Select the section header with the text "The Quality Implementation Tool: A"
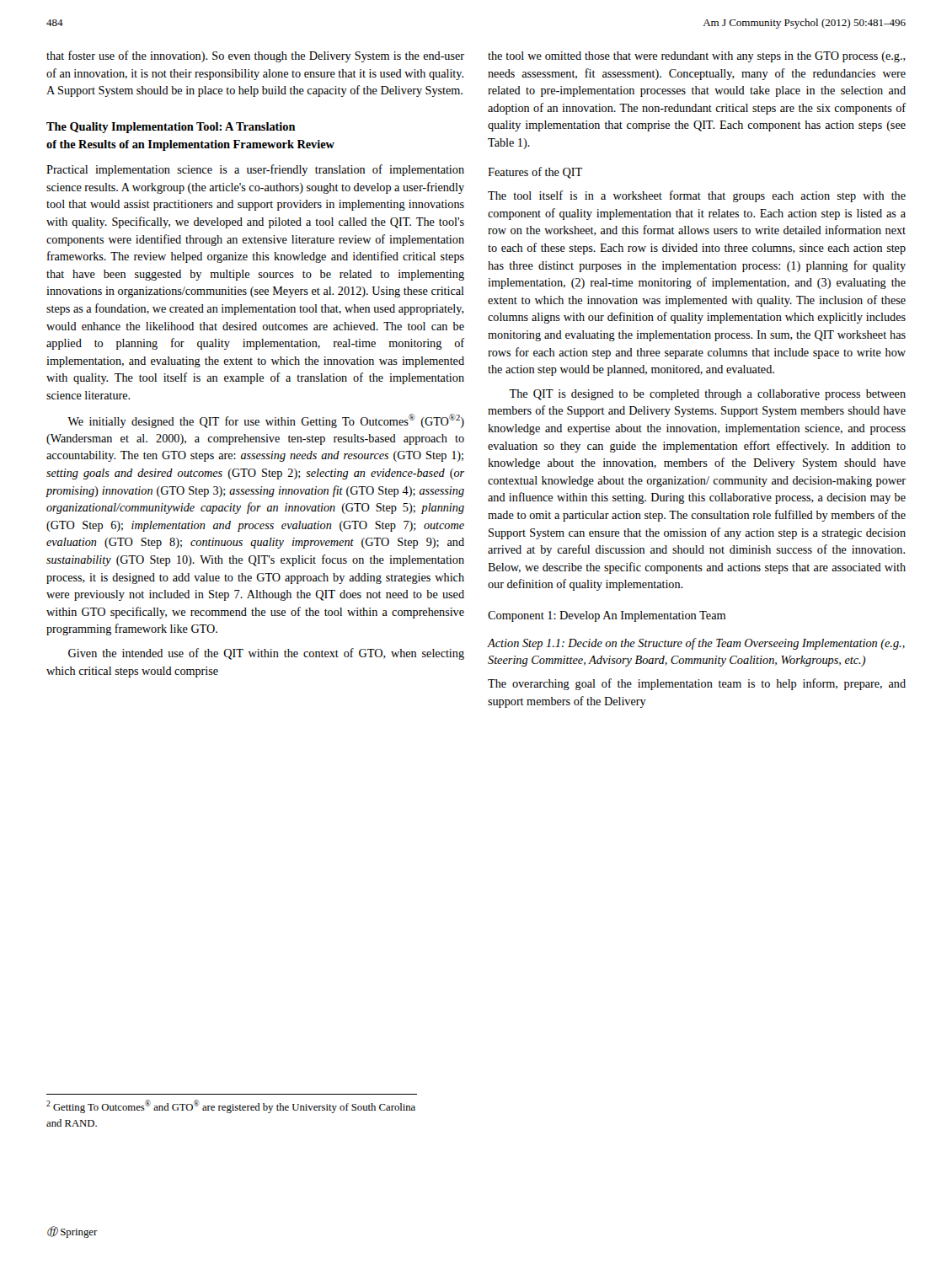This screenshot has width=952, height=1264. [x=190, y=135]
